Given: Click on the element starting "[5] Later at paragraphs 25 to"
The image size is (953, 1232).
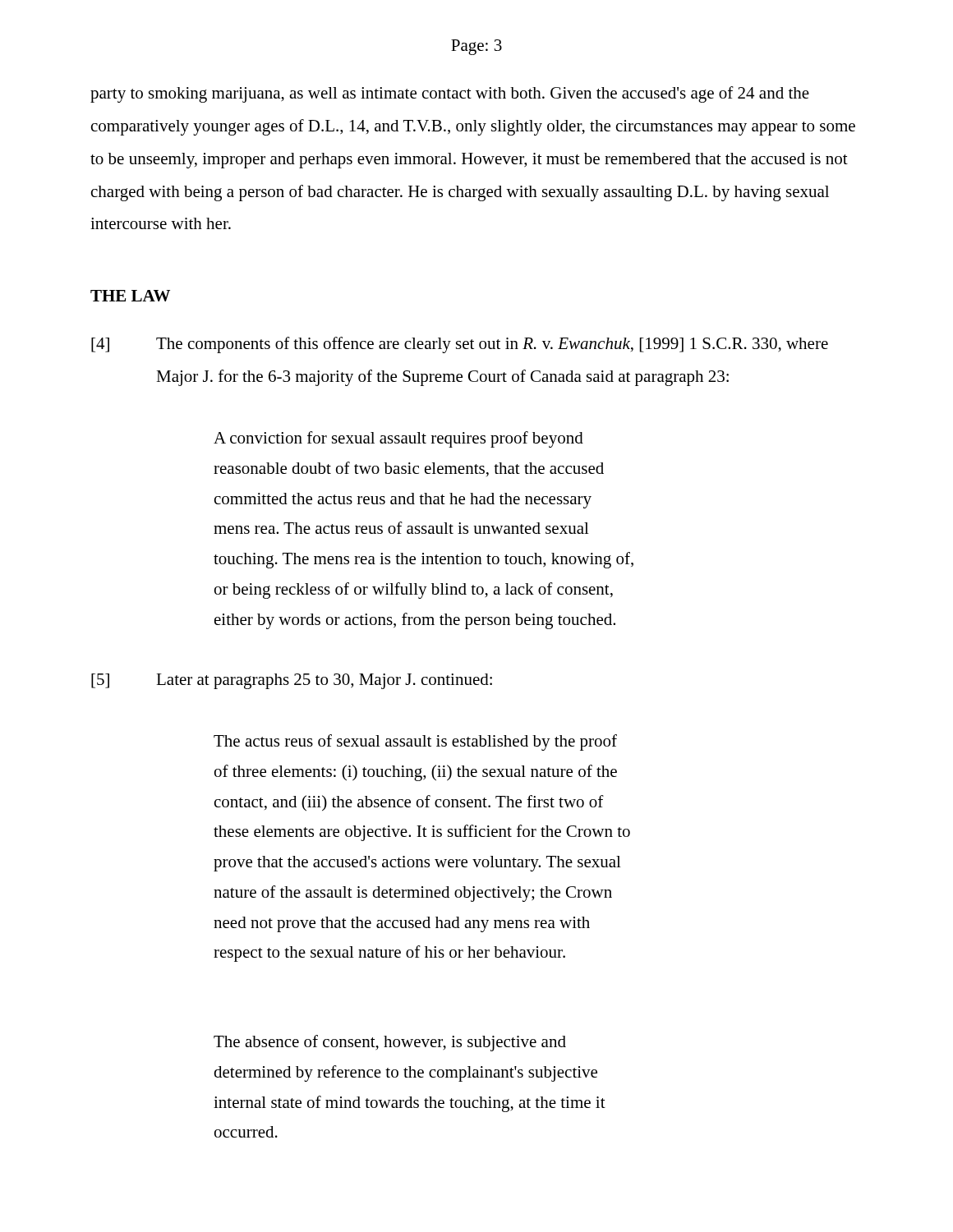Looking at the screenshot, I should click(476, 680).
